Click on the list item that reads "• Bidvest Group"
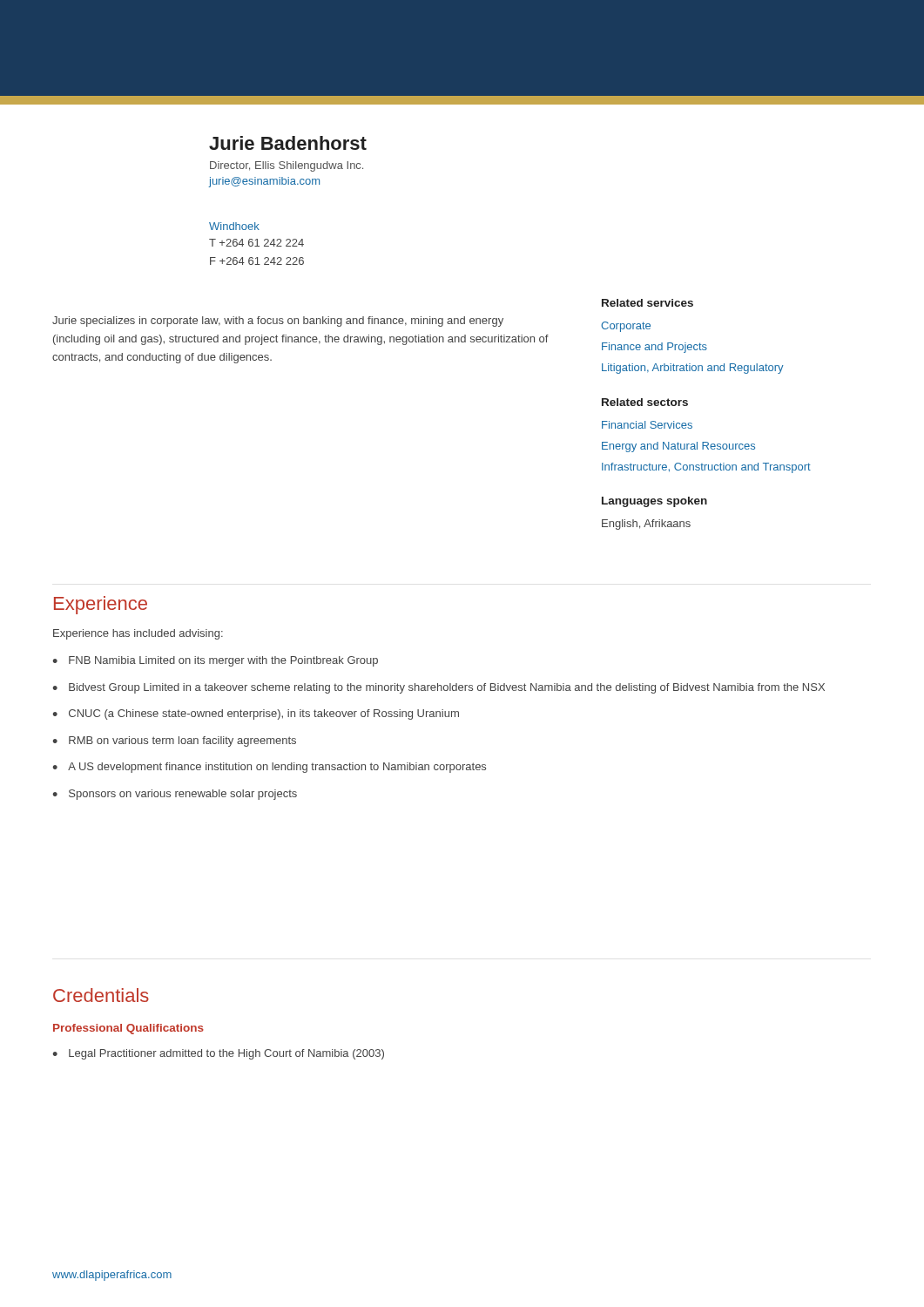924x1307 pixels. pyautogui.click(x=439, y=688)
